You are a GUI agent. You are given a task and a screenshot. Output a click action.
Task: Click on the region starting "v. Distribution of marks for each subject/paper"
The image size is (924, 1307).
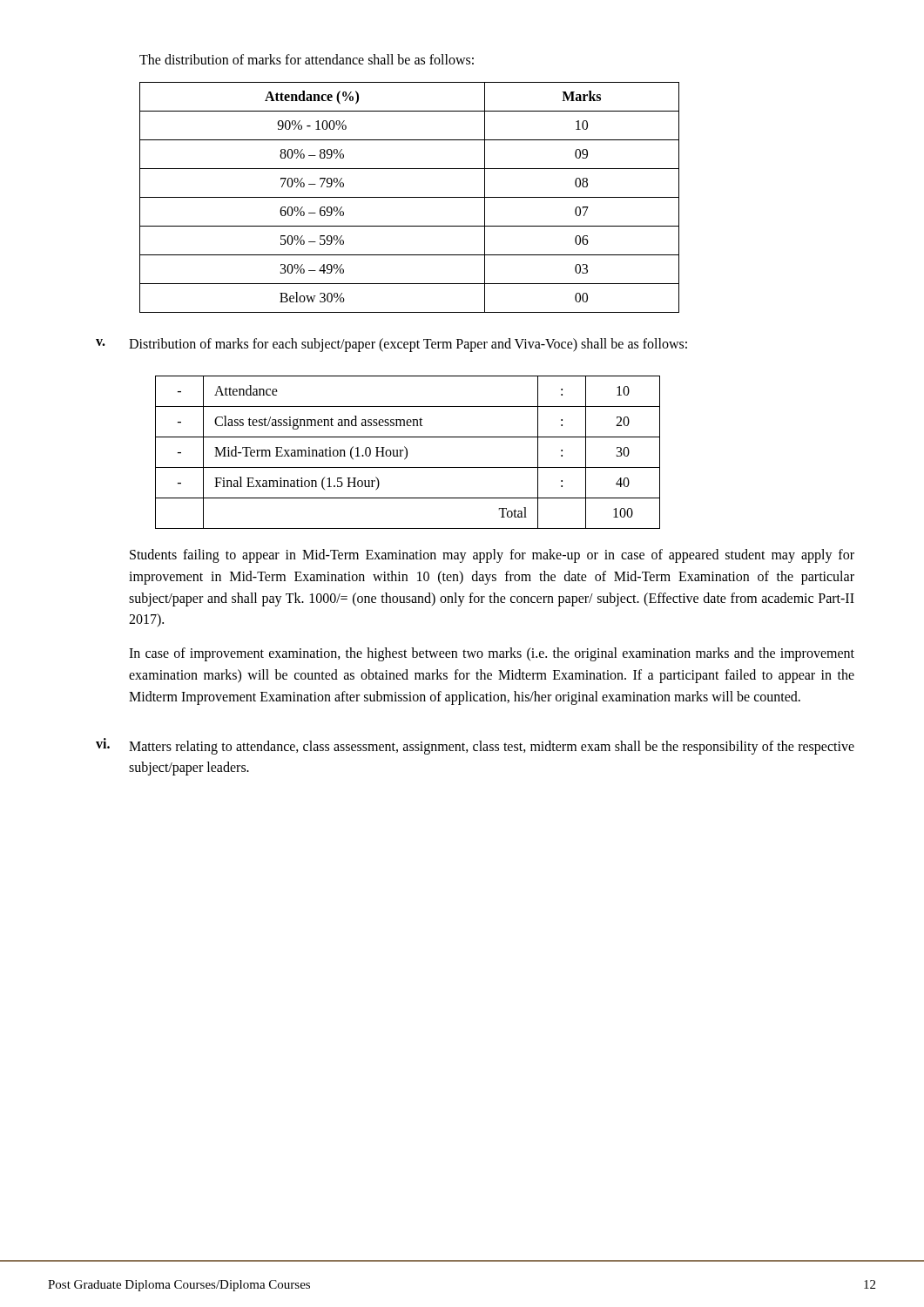[475, 527]
